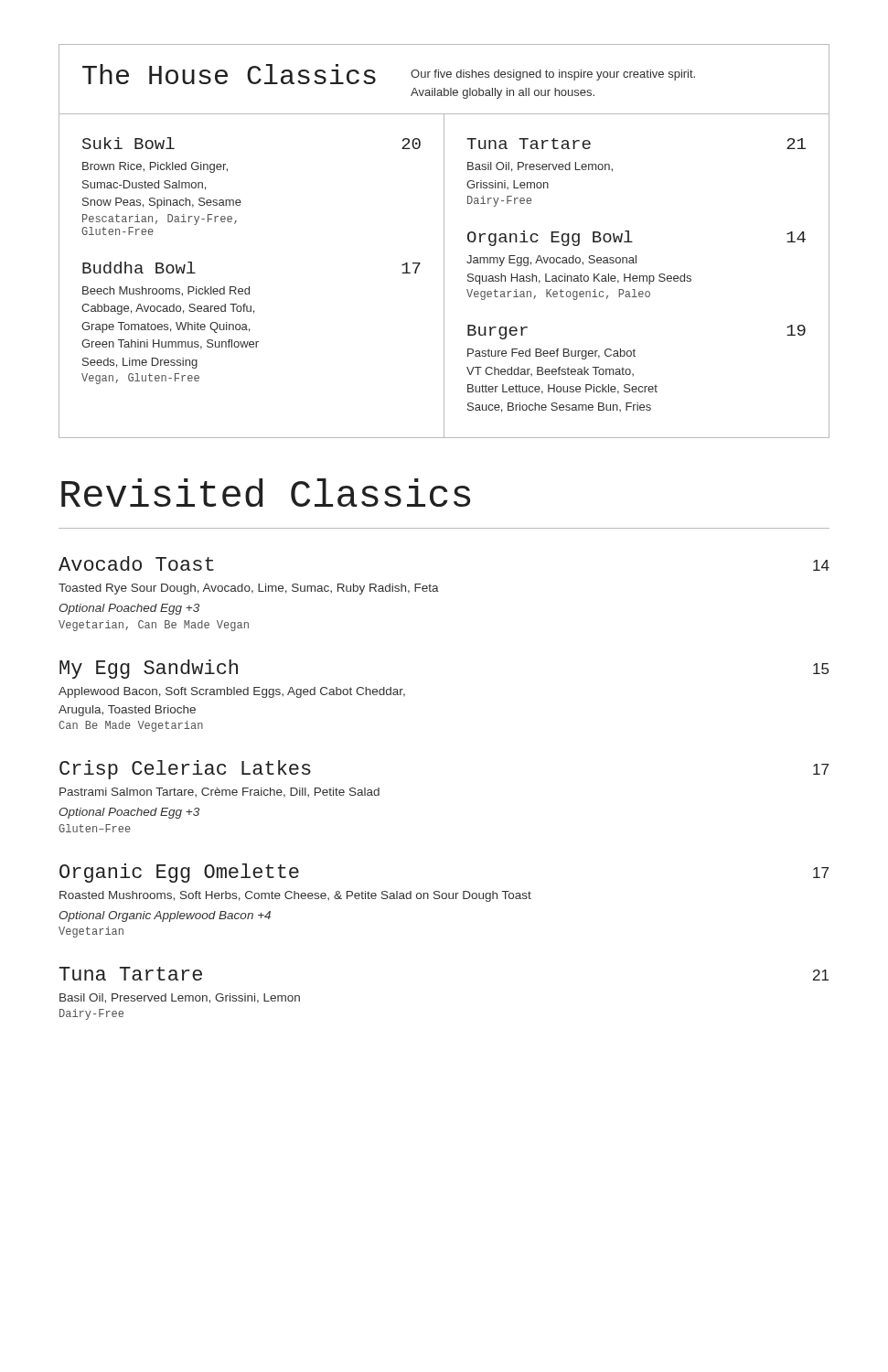This screenshot has width=888, height=1372.
Task: Navigate to the element starting "Revisited Classics"
Action: point(444,497)
